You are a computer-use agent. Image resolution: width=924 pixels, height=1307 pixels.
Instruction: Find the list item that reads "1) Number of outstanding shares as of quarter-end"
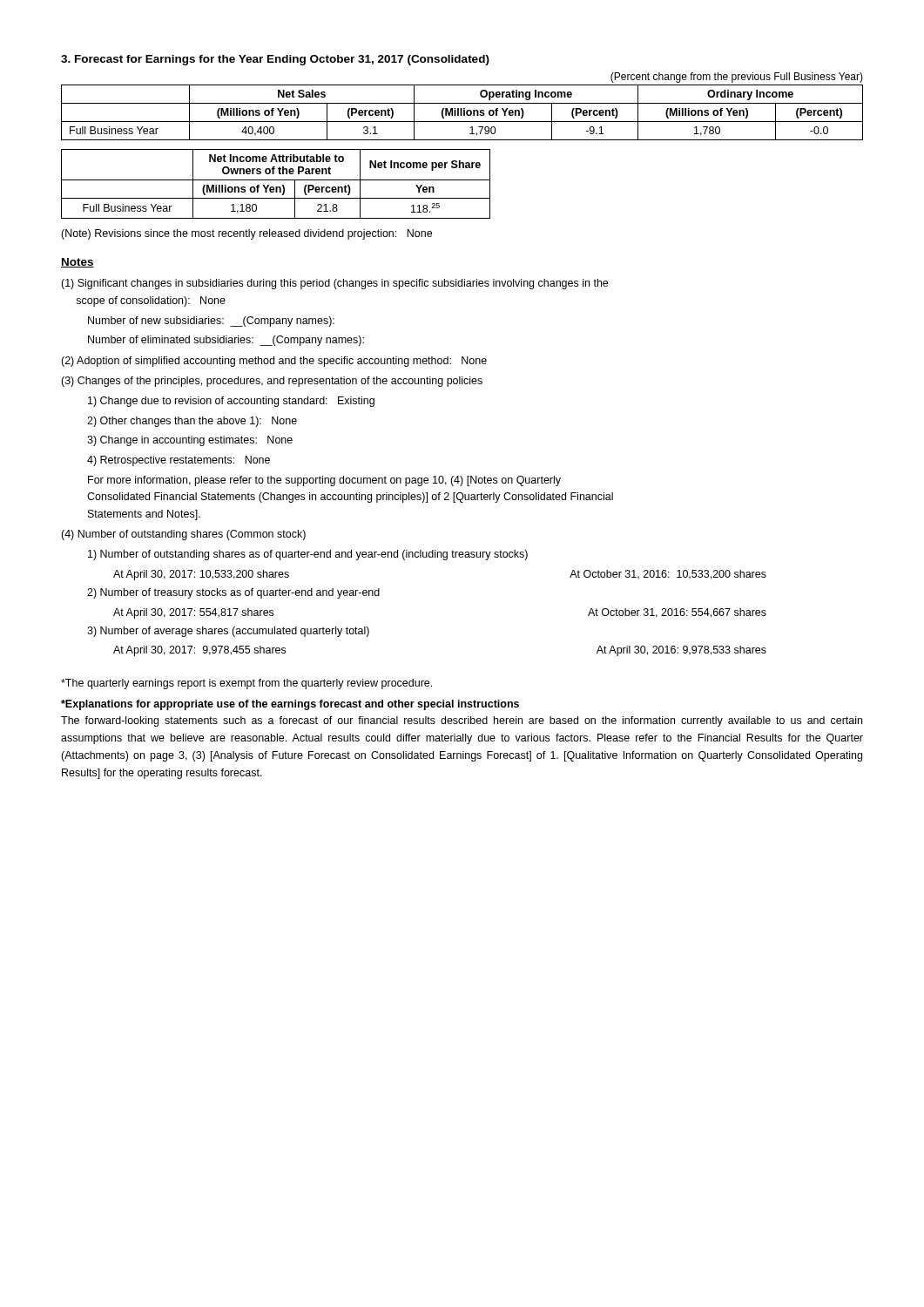(308, 554)
